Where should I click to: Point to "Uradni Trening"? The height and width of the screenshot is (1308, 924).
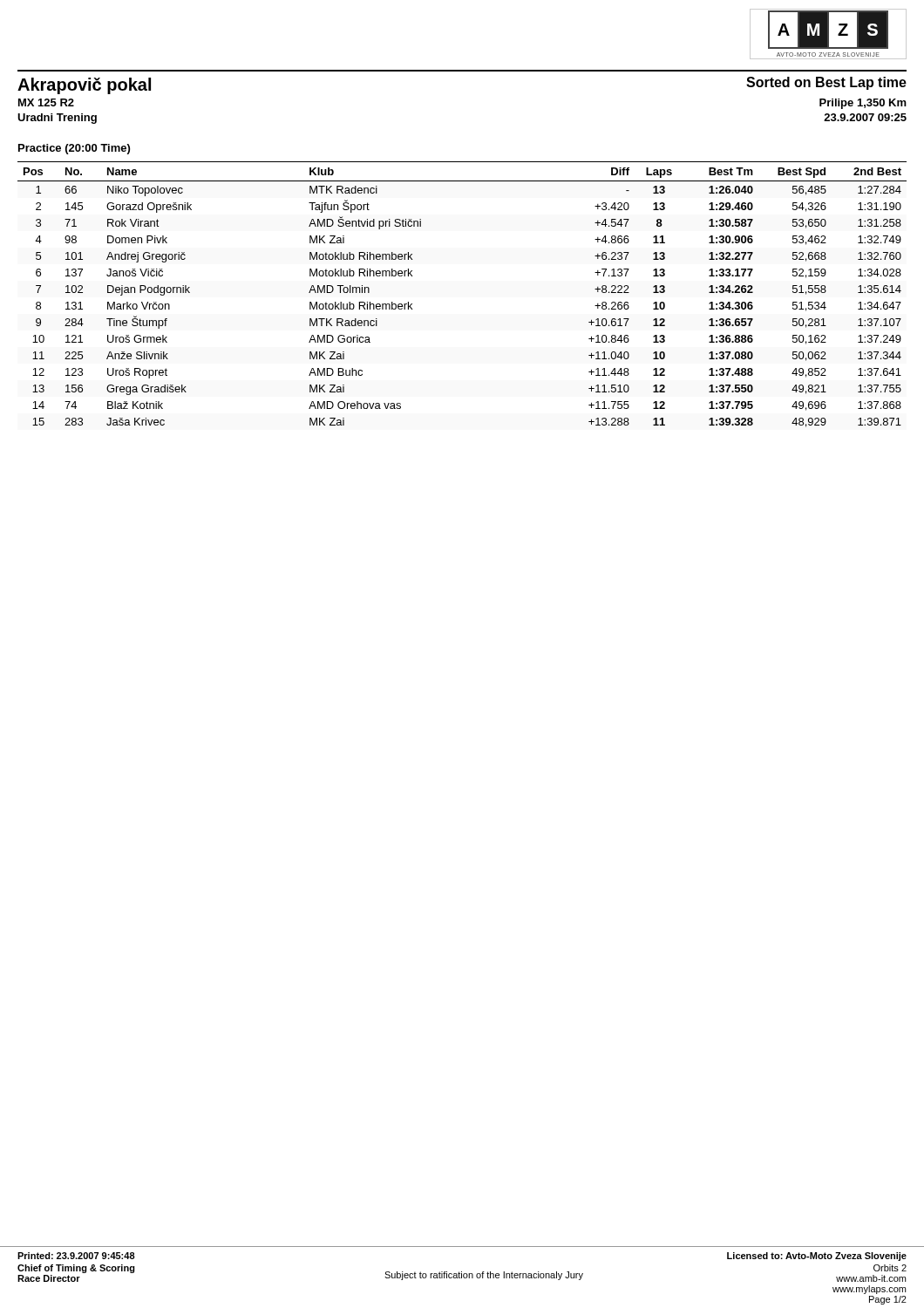pyautogui.click(x=57, y=117)
